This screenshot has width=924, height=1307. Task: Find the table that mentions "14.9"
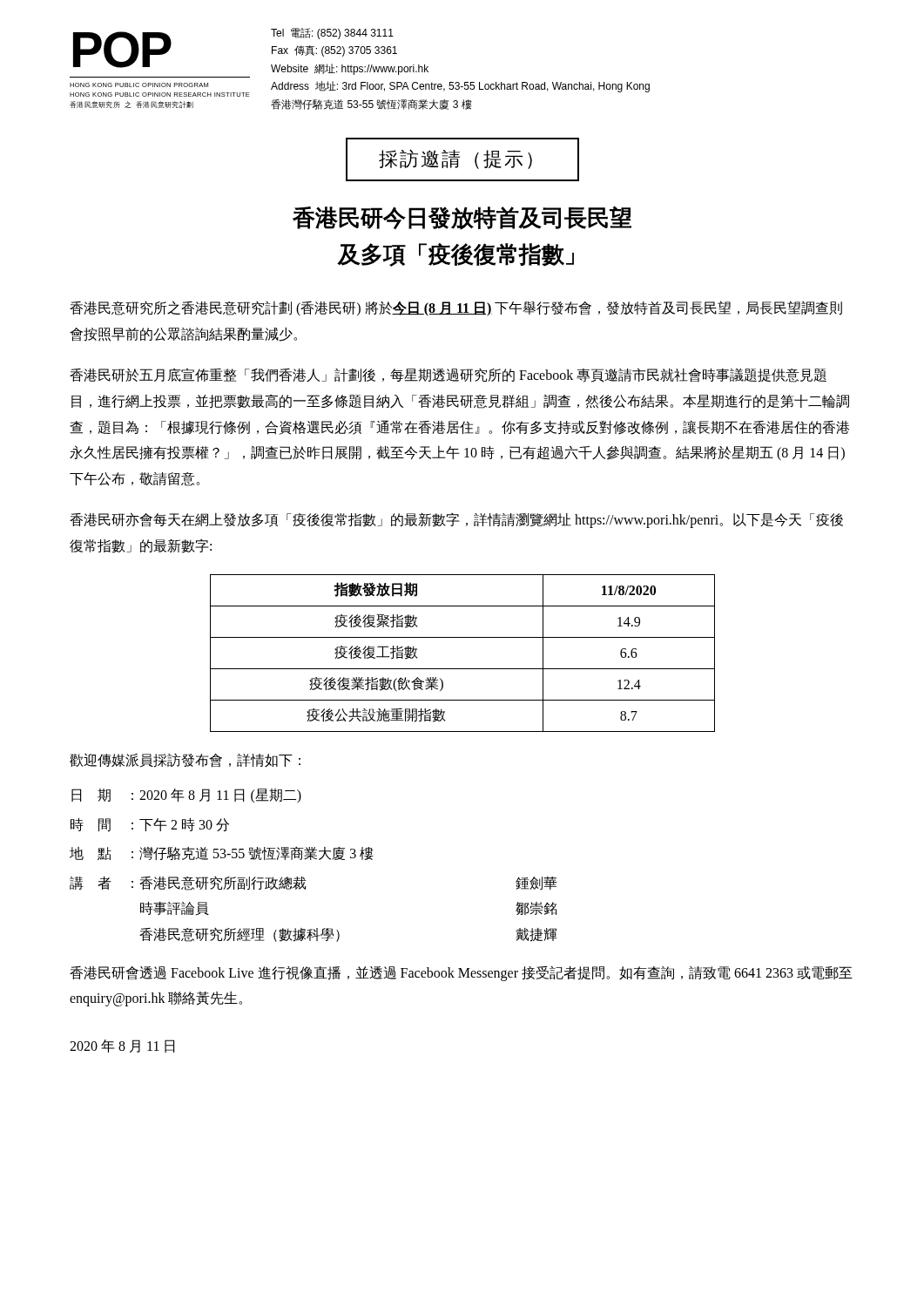click(462, 654)
